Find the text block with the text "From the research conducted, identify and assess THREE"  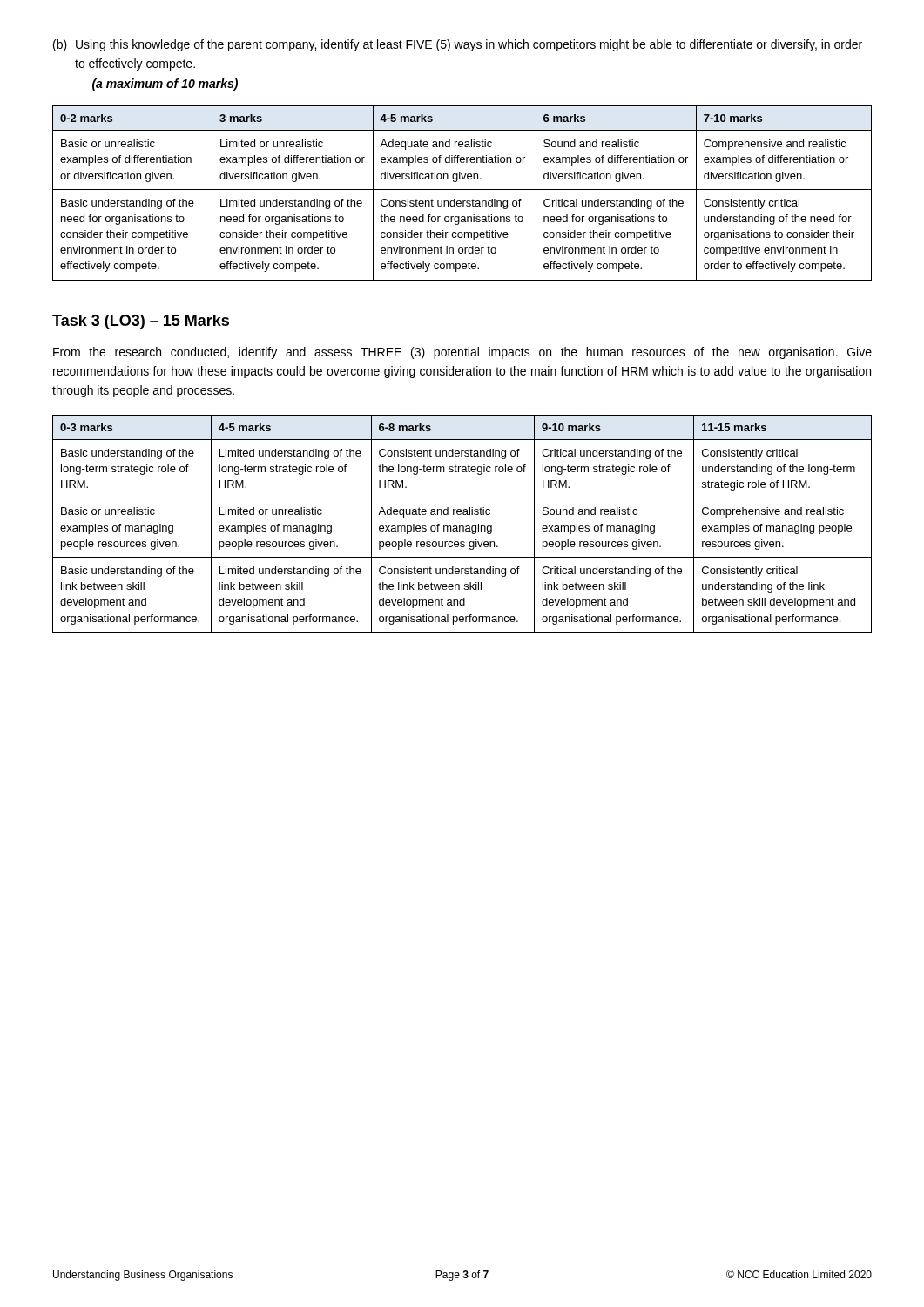462,371
